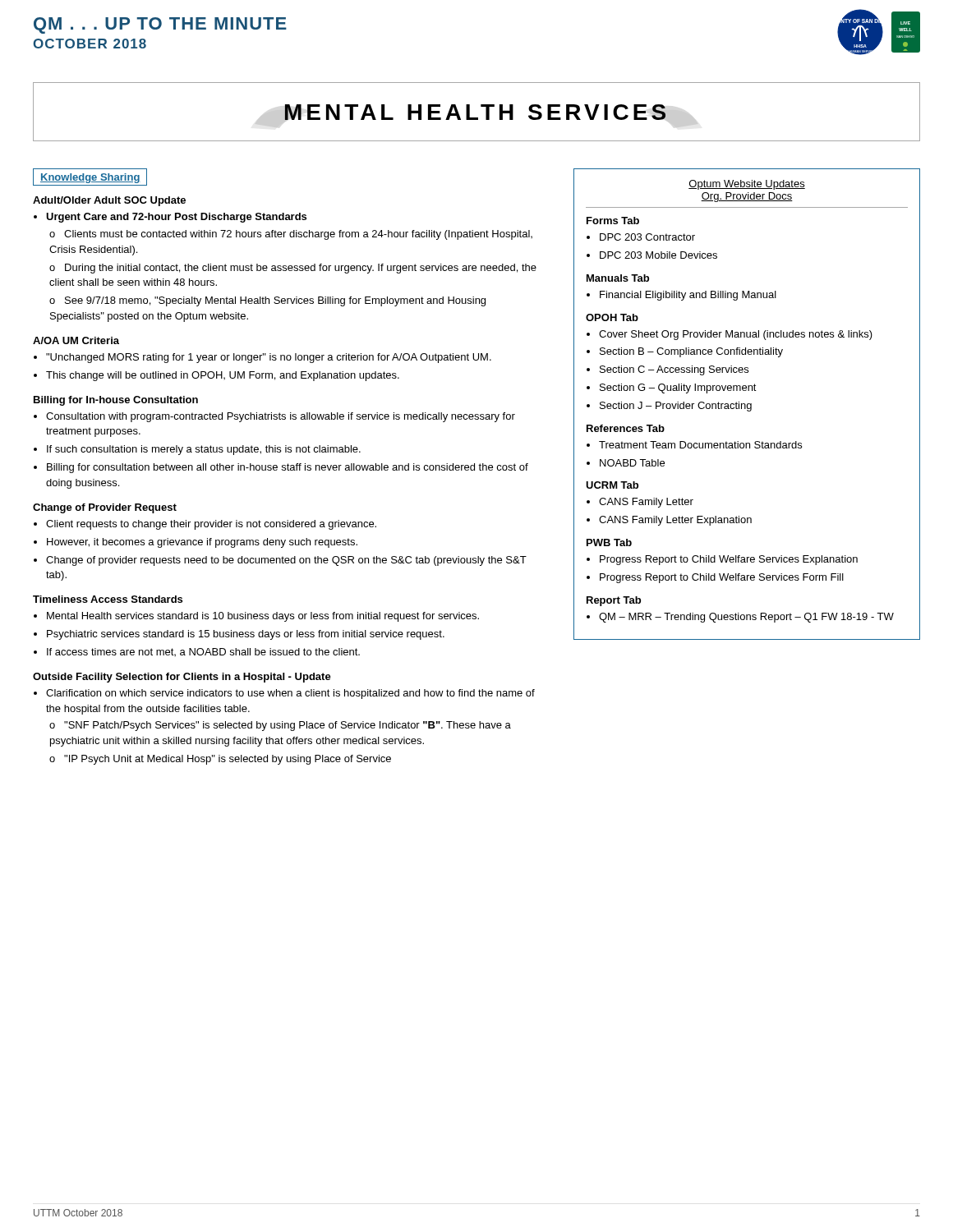Click the passage that begins "Billing for consultation between all"
This screenshot has width=953, height=1232.
287,475
